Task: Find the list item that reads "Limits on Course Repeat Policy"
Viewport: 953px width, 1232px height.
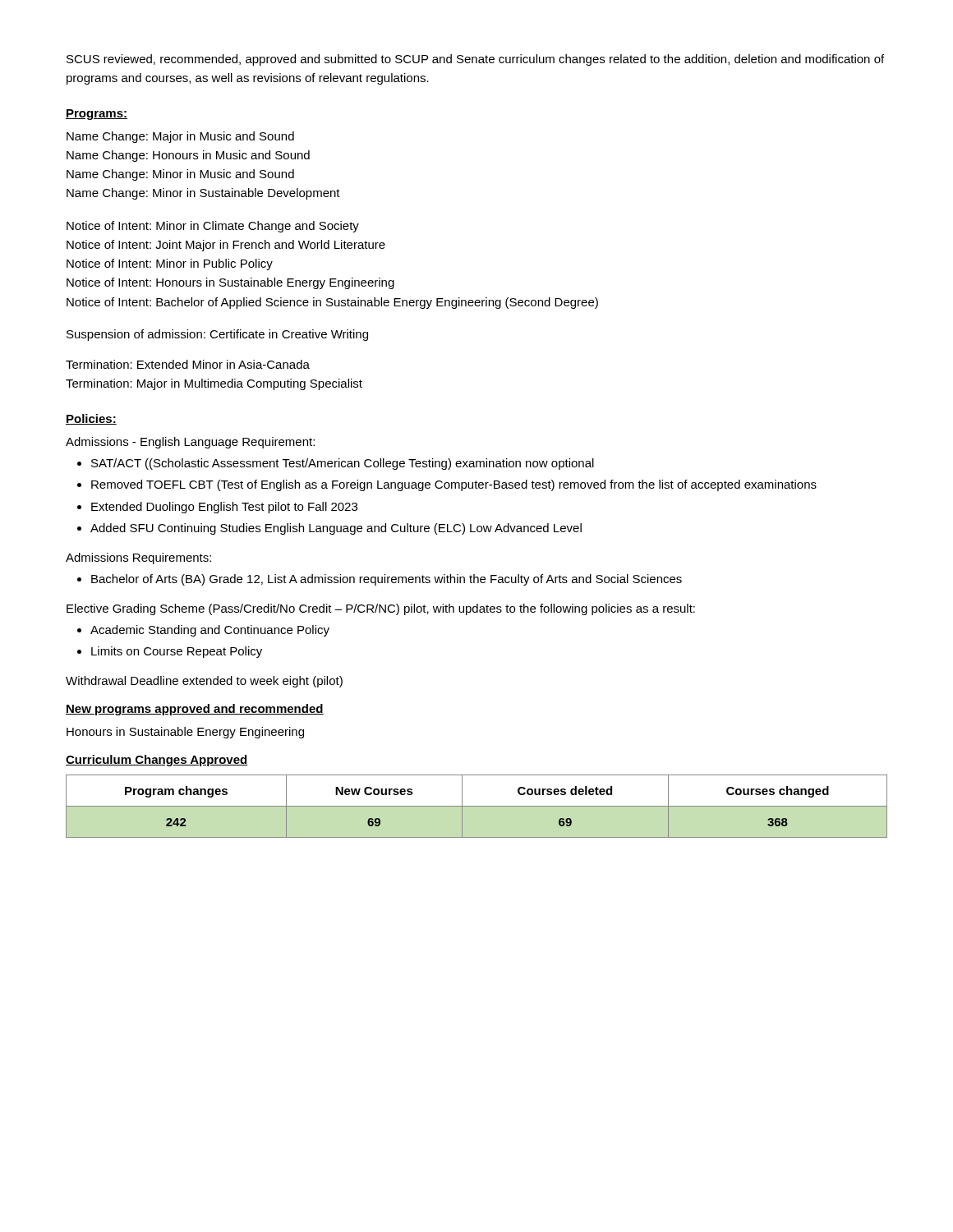Action: tap(177, 652)
